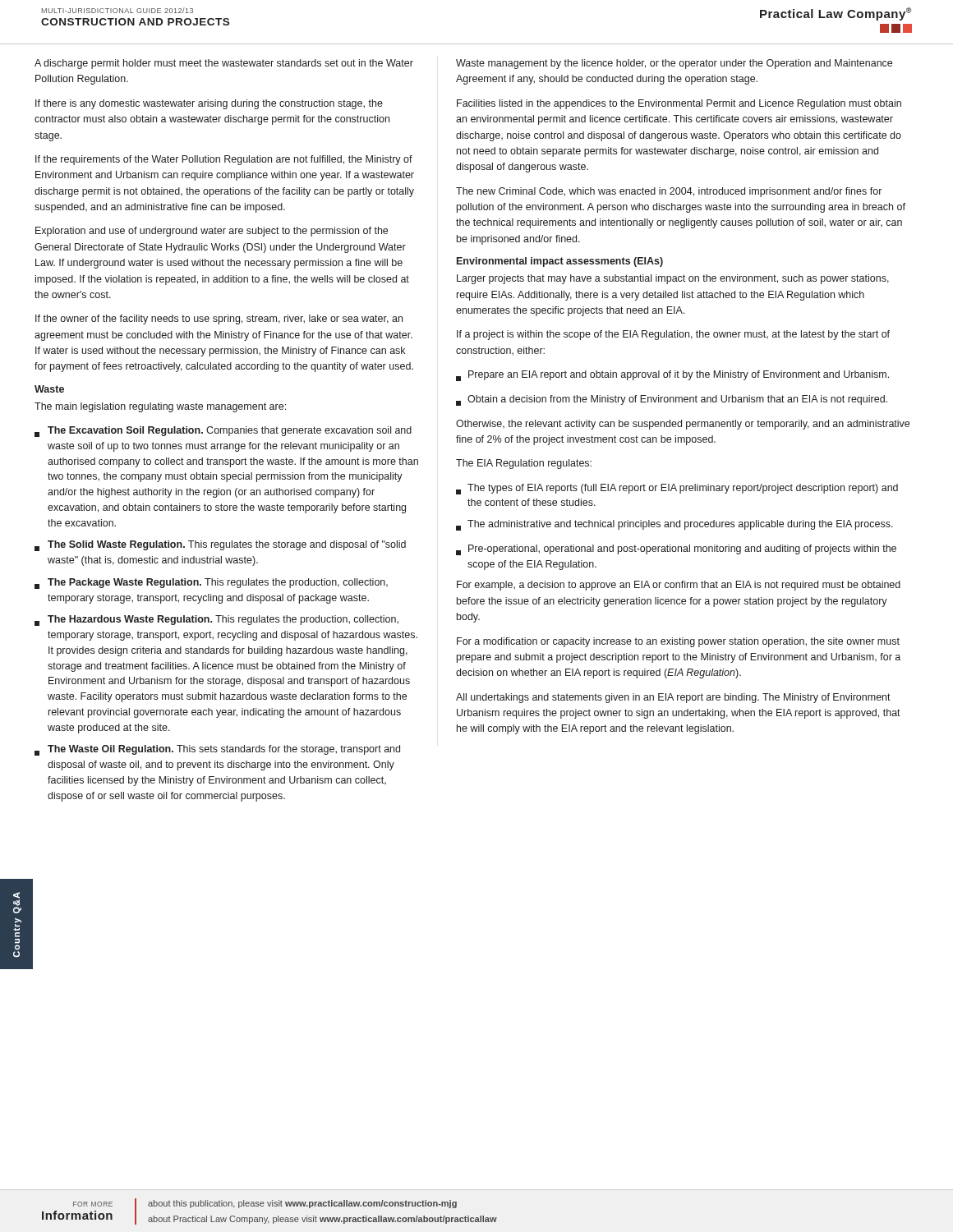Select the text block containing "If the owner of the facility needs to"
This screenshot has height=1232, width=953.
tap(227, 343)
